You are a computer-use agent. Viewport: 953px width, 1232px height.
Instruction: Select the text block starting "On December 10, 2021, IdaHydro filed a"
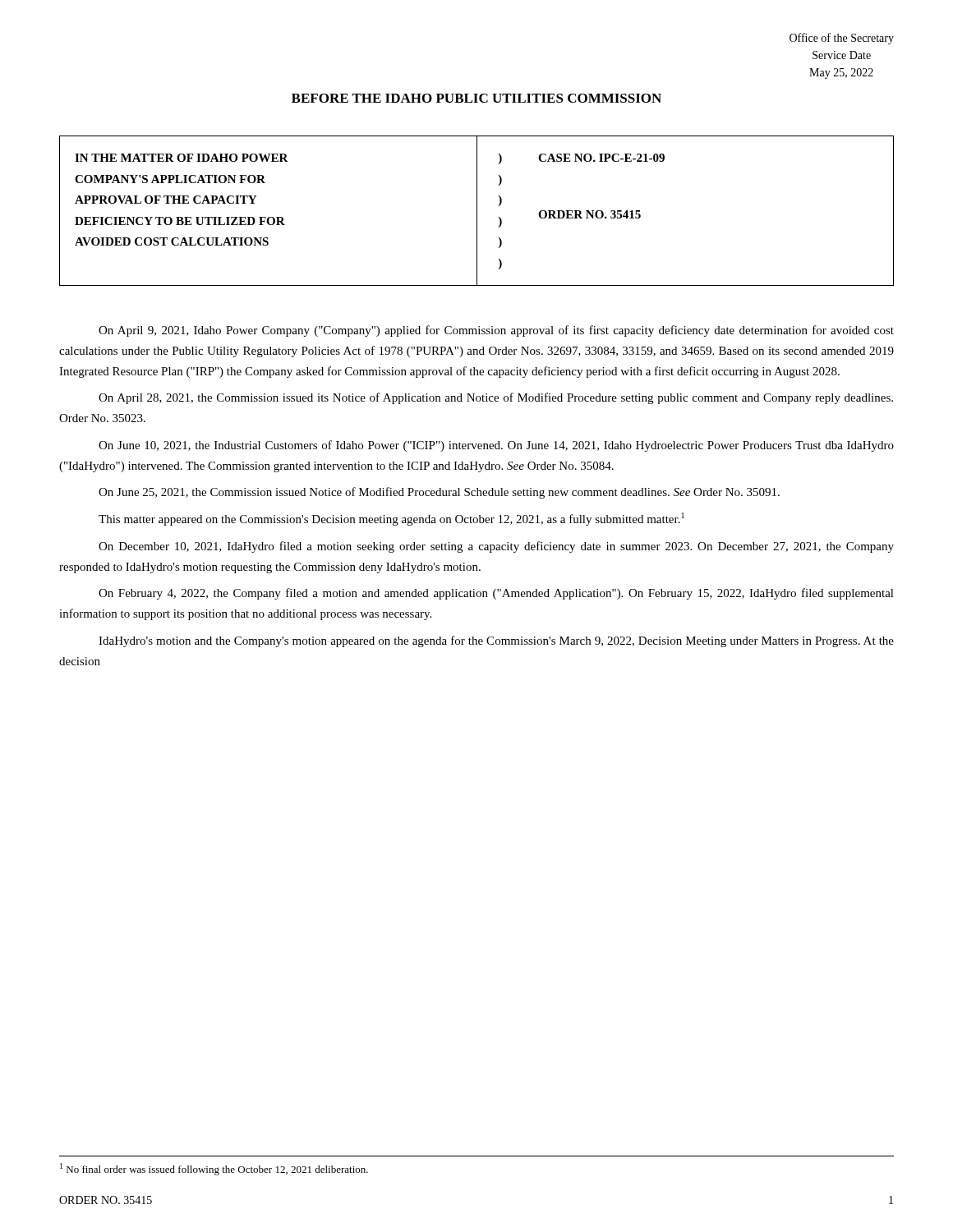(476, 556)
